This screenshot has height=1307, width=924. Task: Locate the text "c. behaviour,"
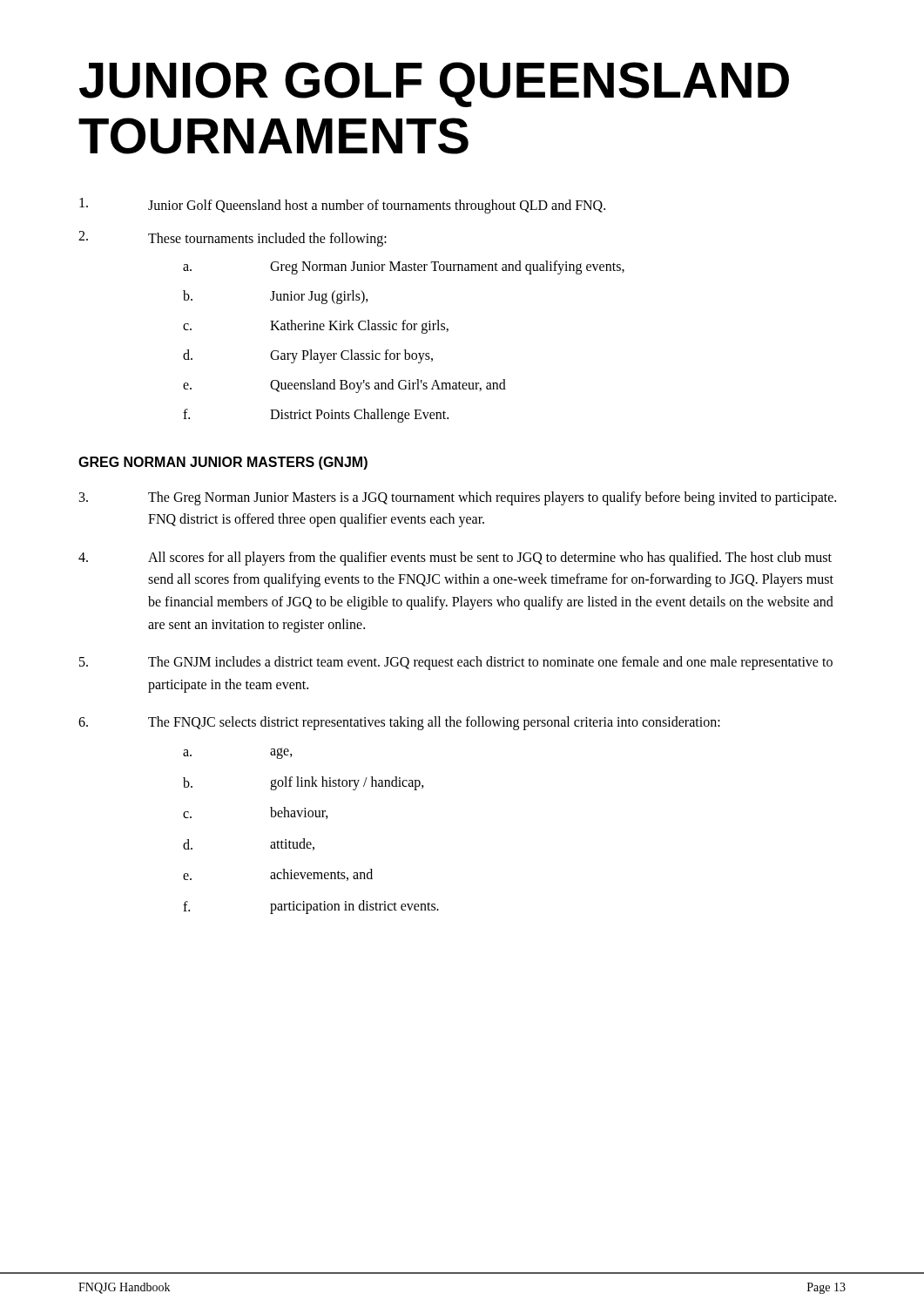coord(185,813)
